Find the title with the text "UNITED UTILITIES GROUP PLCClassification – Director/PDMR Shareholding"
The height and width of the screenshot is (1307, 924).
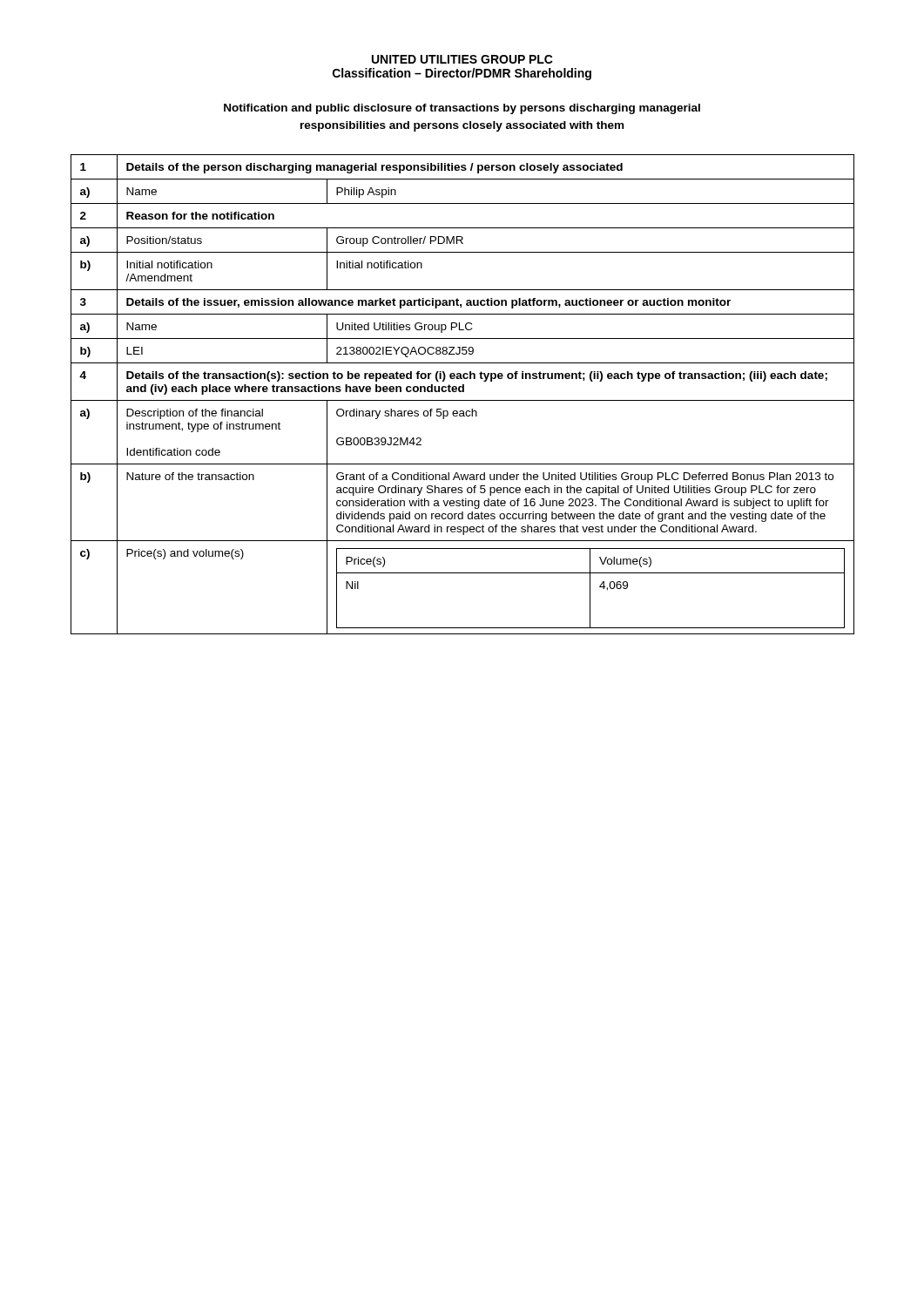[462, 66]
